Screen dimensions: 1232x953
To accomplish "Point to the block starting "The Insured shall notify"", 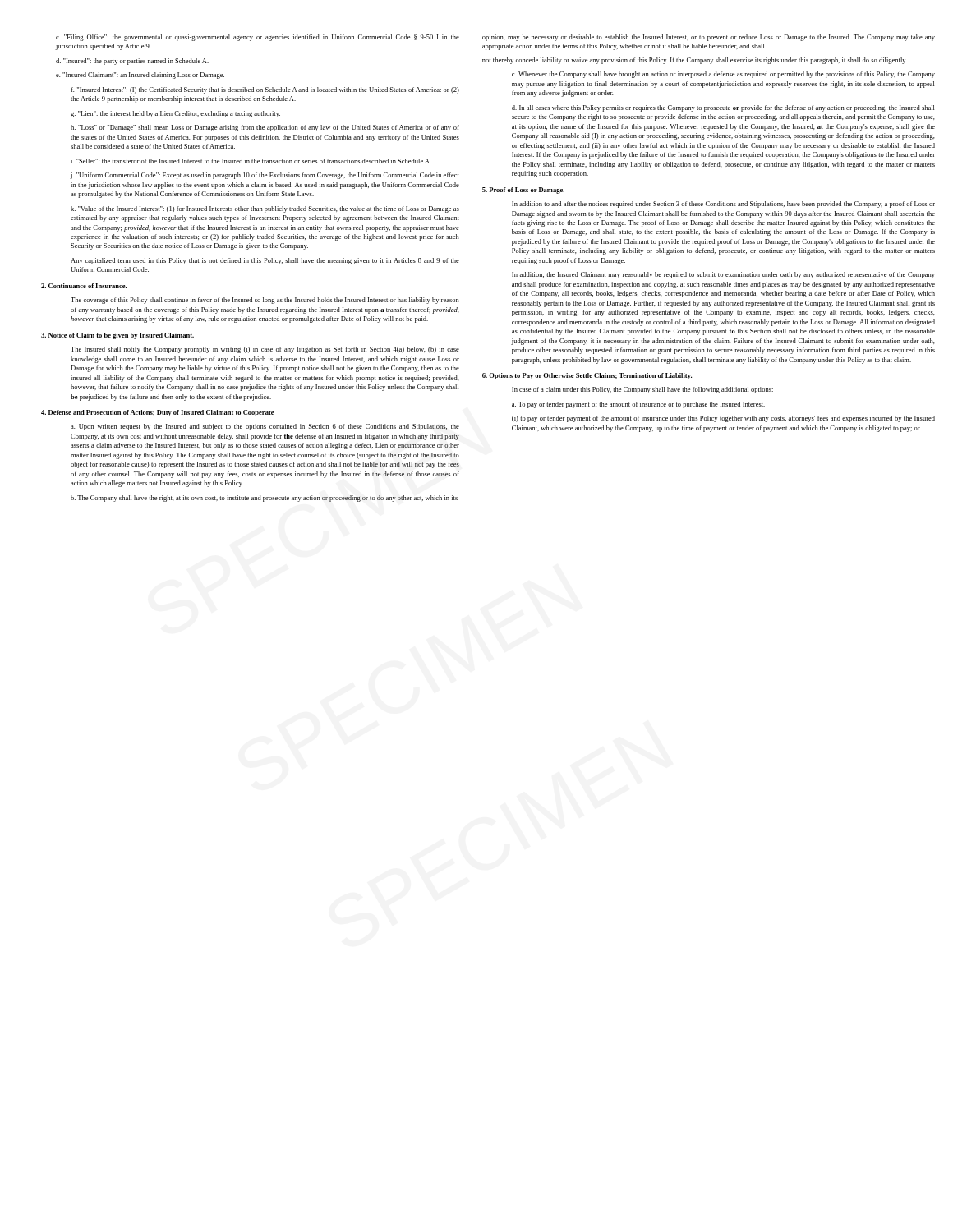I will tap(265, 373).
